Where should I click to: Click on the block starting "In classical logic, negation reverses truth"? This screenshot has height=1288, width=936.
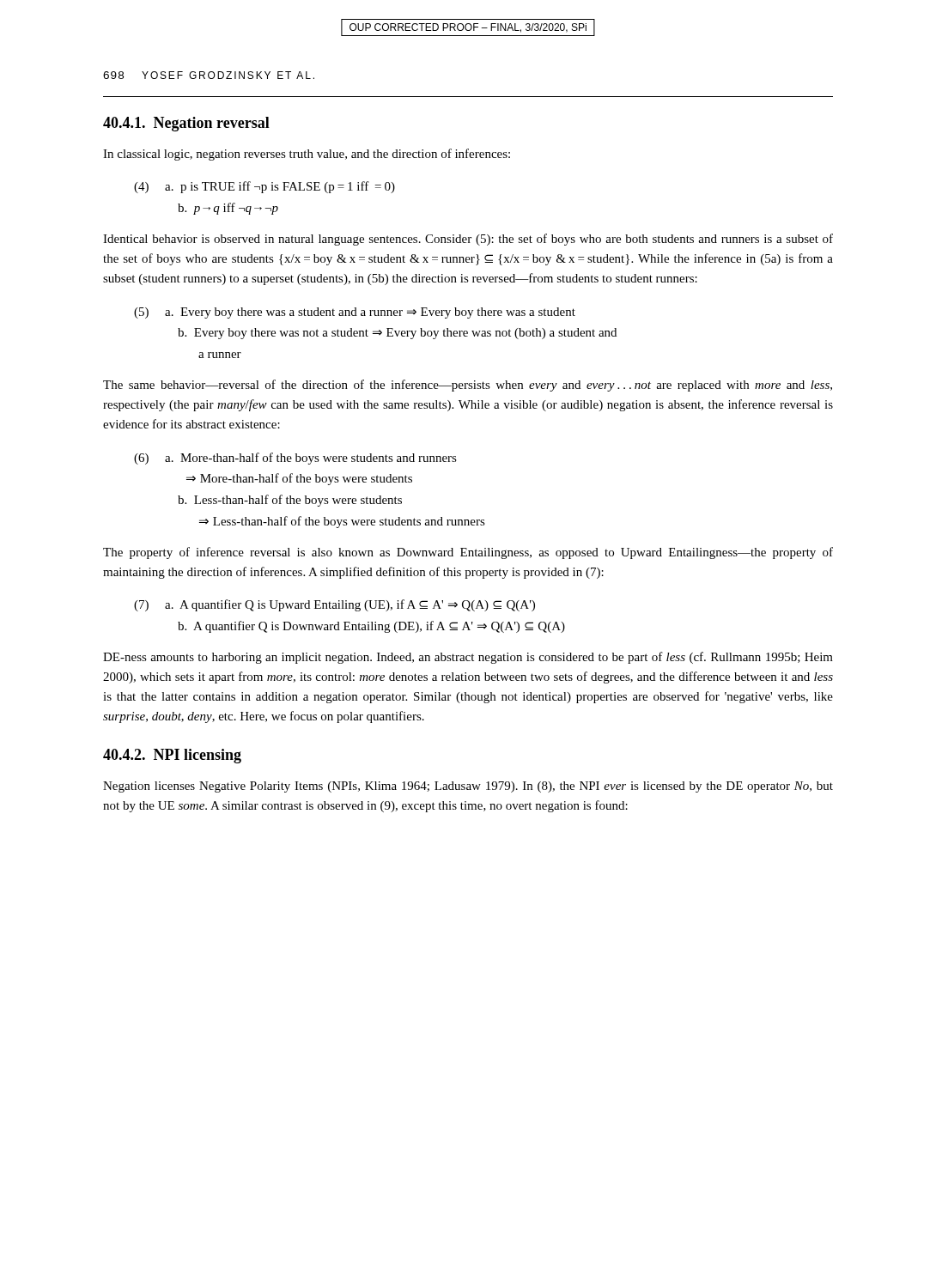pyautogui.click(x=307, y=154)
